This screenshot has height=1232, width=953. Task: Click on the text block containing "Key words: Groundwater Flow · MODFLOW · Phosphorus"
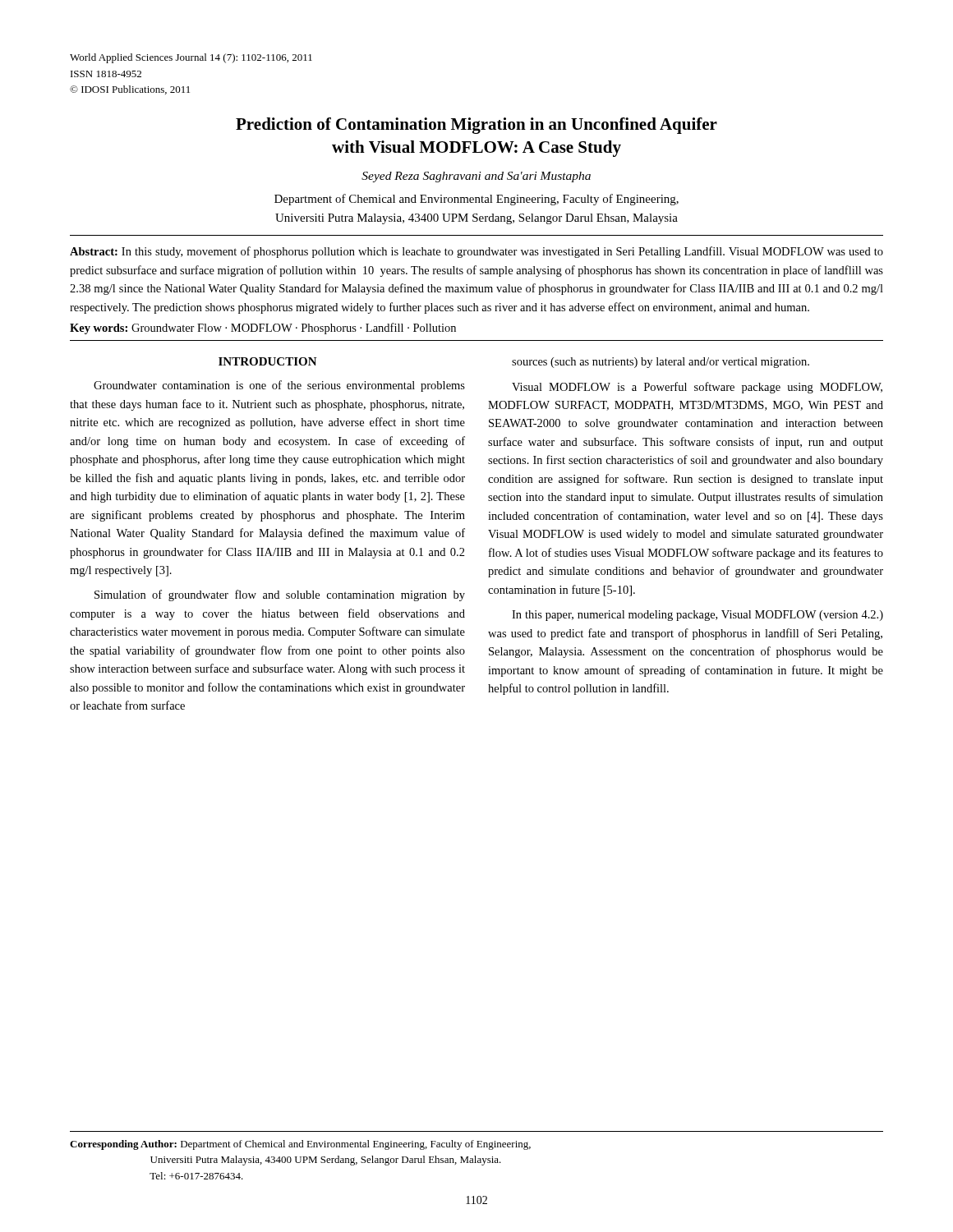point(263,328)
